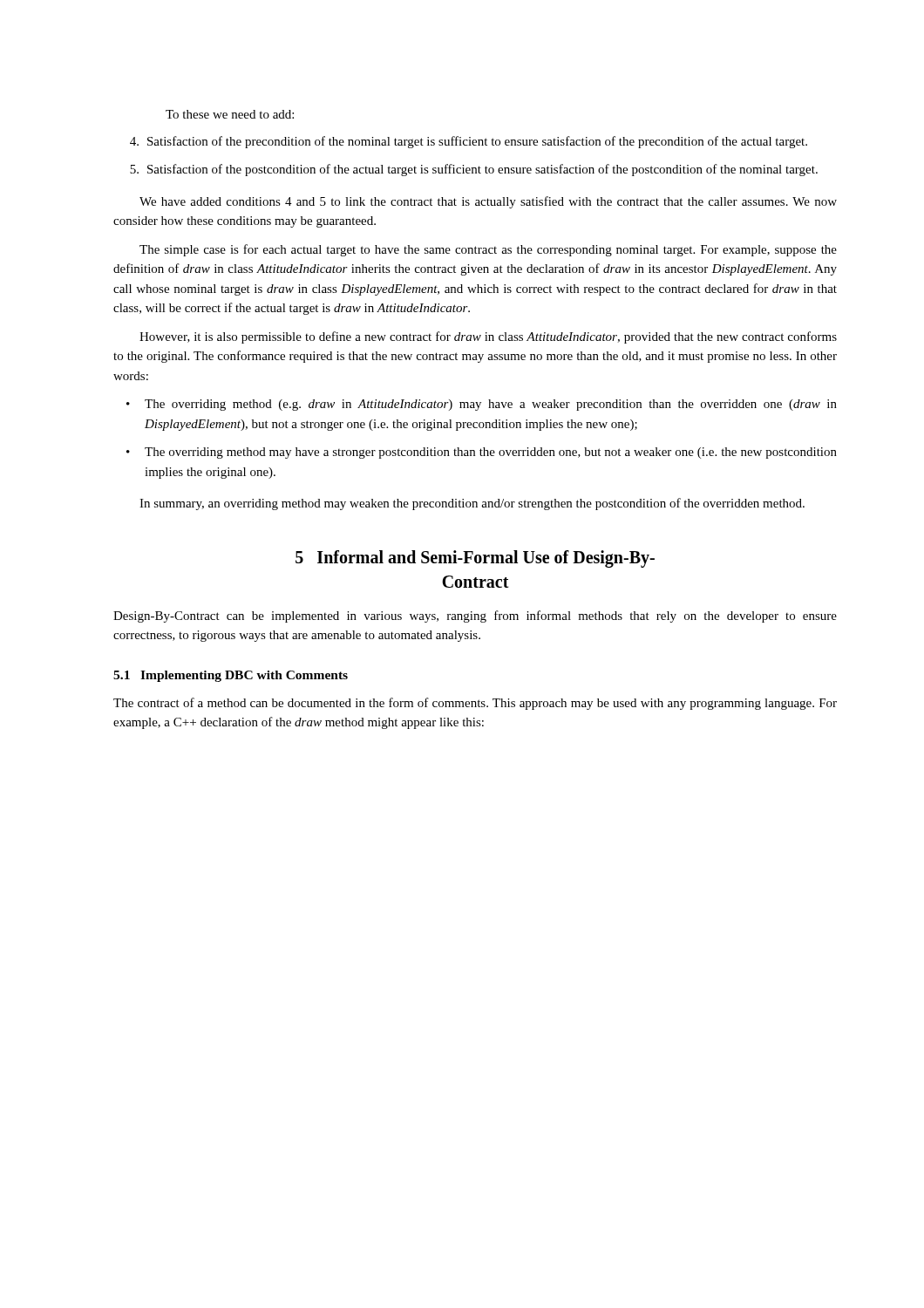
Task: Click the passage that begins "• The overriding method (e.g. draw in AttitudeIndicator)"
Action: [479, 414]
